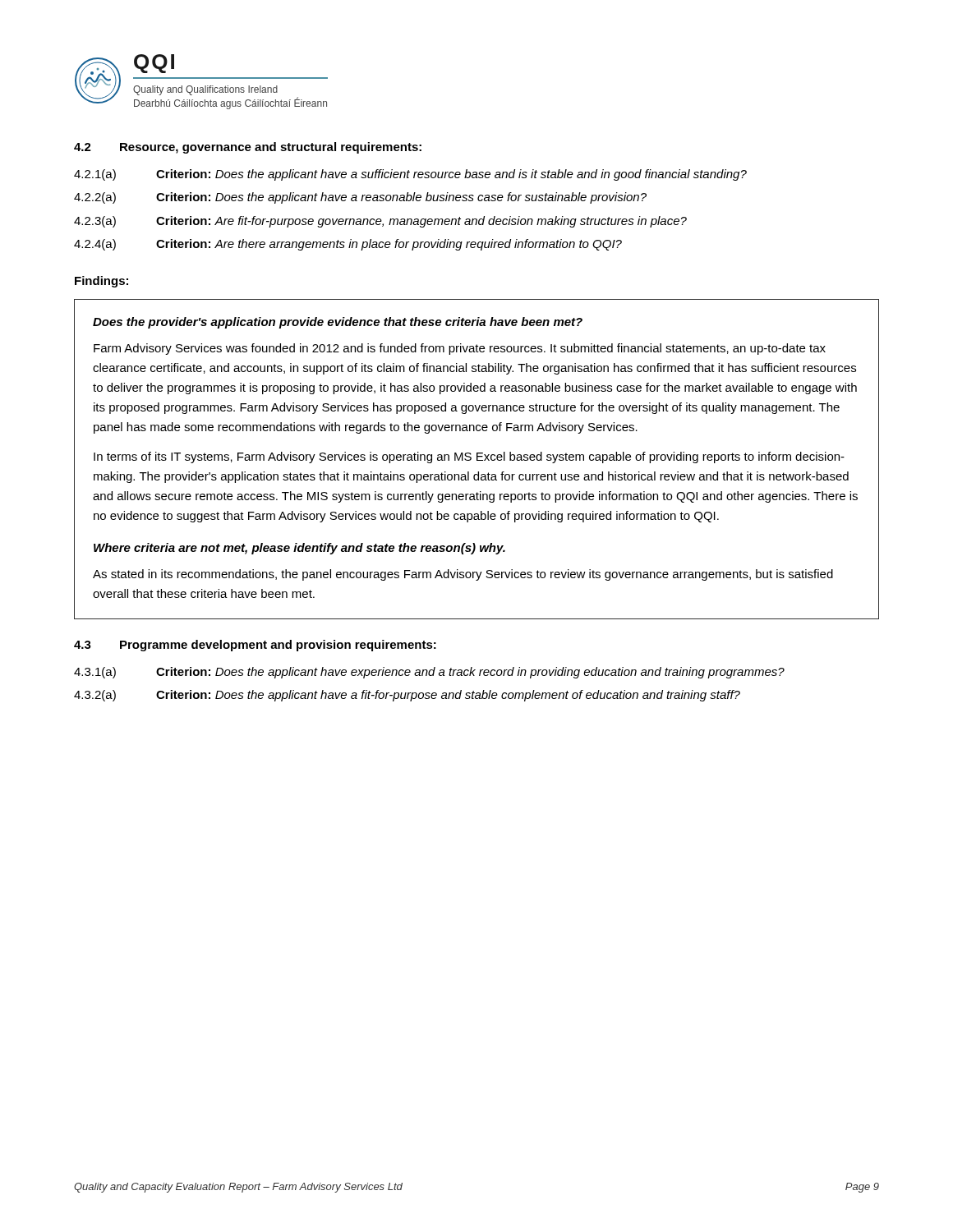Click on the list item that says "4.2.1(a) Criterion: Does the applicant"
This screenshot has width=953, height=1232.
tap(476, 174)
